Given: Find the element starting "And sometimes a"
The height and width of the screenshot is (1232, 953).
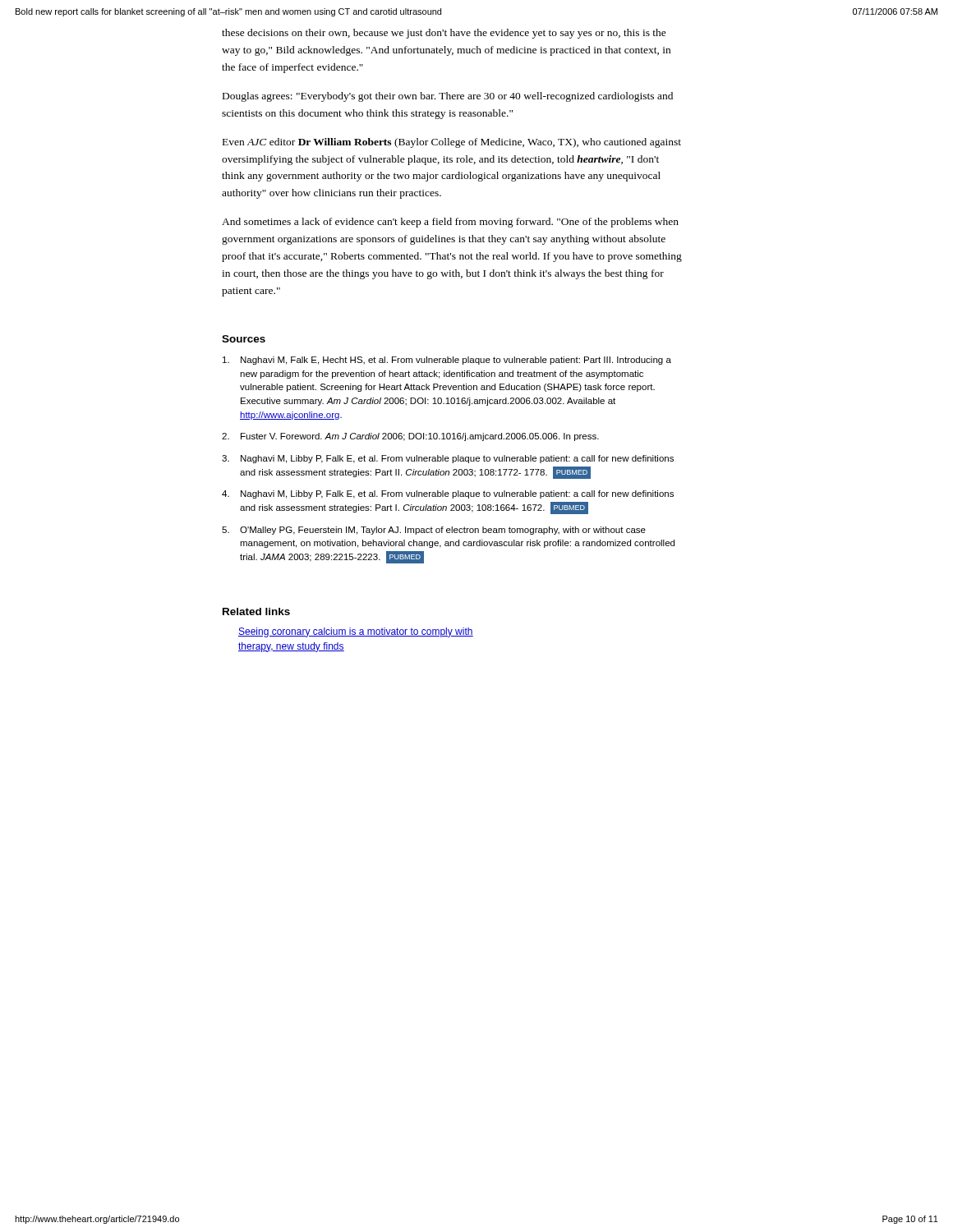Looking at the screenshot, I should tap(452, 256).
